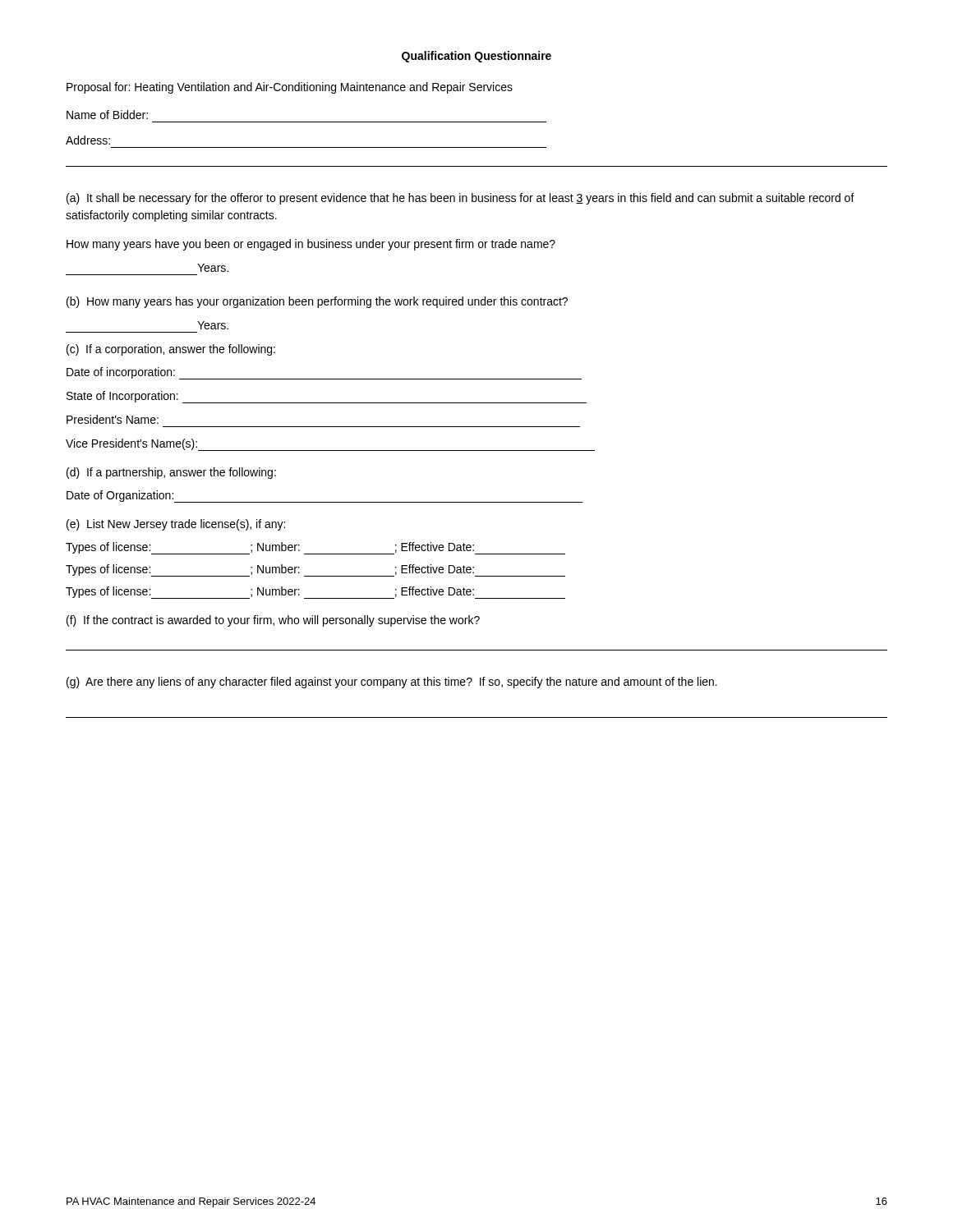Click on the passage starting "Qualification Questionnaire"
This screenshot has height=1232, width=953.
(476, 56)
